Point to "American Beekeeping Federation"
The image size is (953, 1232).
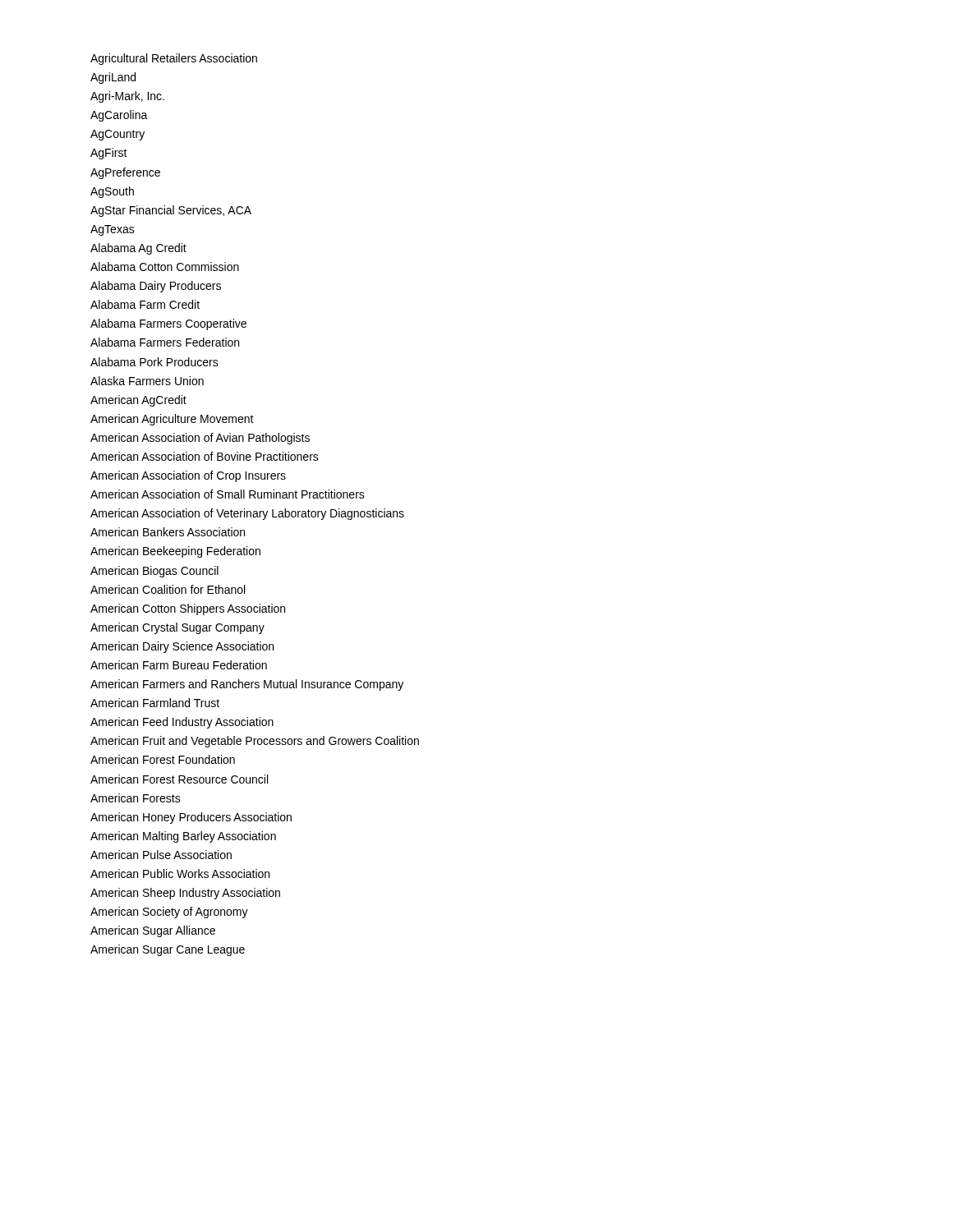click(x=176, y=552)
